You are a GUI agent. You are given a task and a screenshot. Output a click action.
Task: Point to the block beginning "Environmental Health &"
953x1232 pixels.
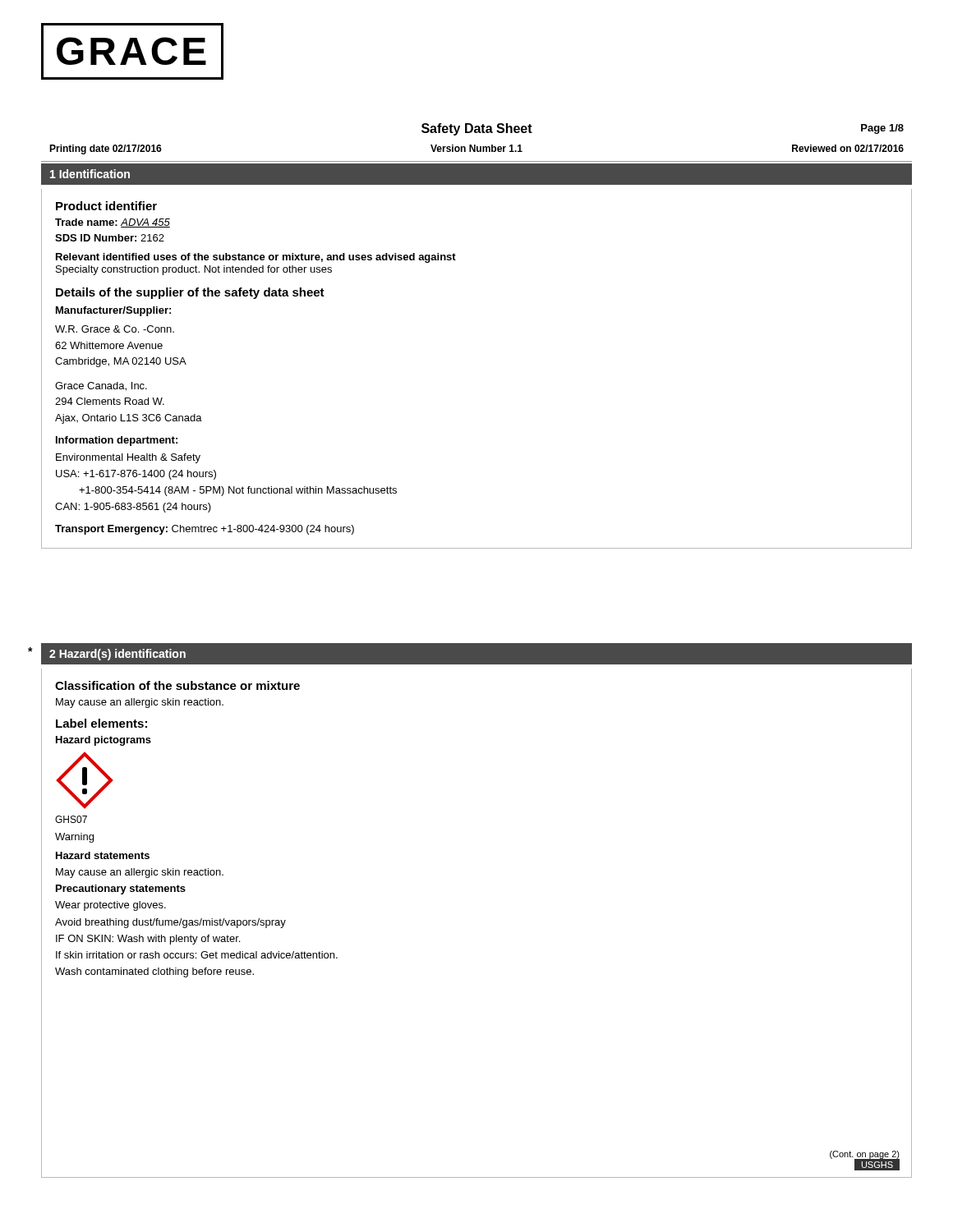click(x=226, y=482)
